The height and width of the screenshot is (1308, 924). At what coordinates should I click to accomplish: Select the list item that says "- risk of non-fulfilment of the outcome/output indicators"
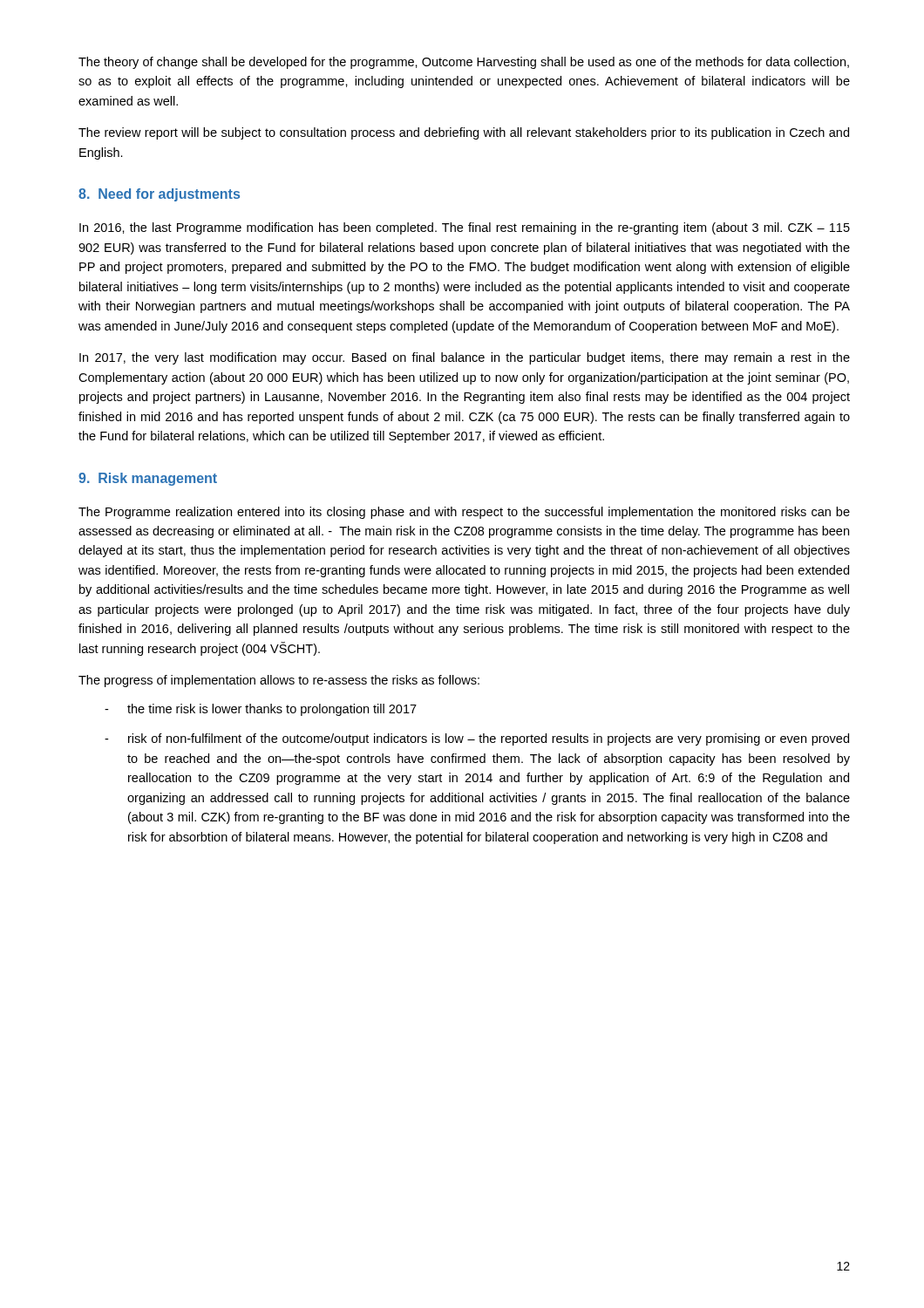click(x=477, y=788)
